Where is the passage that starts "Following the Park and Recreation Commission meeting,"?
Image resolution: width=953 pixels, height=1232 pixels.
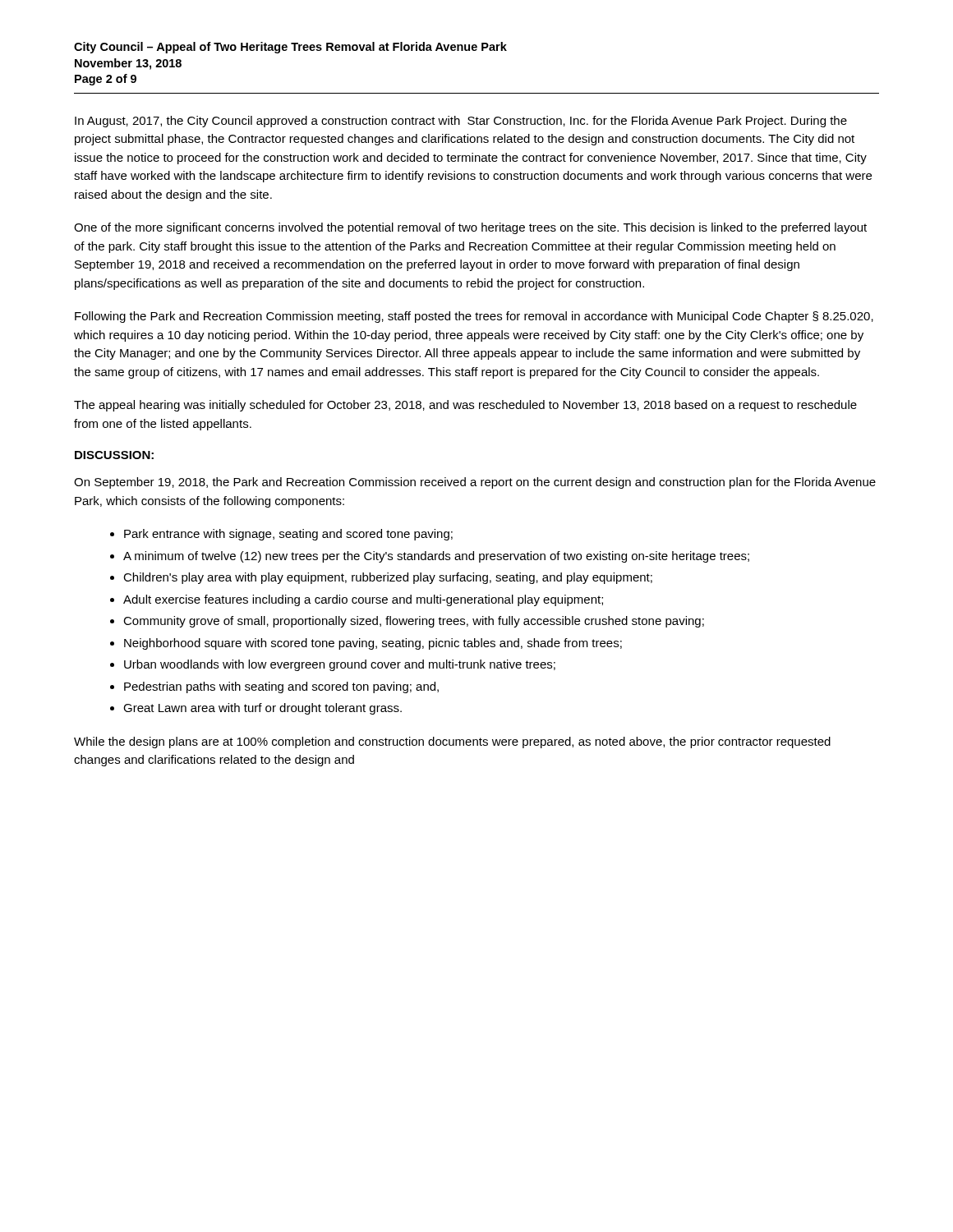click(474, 344)
